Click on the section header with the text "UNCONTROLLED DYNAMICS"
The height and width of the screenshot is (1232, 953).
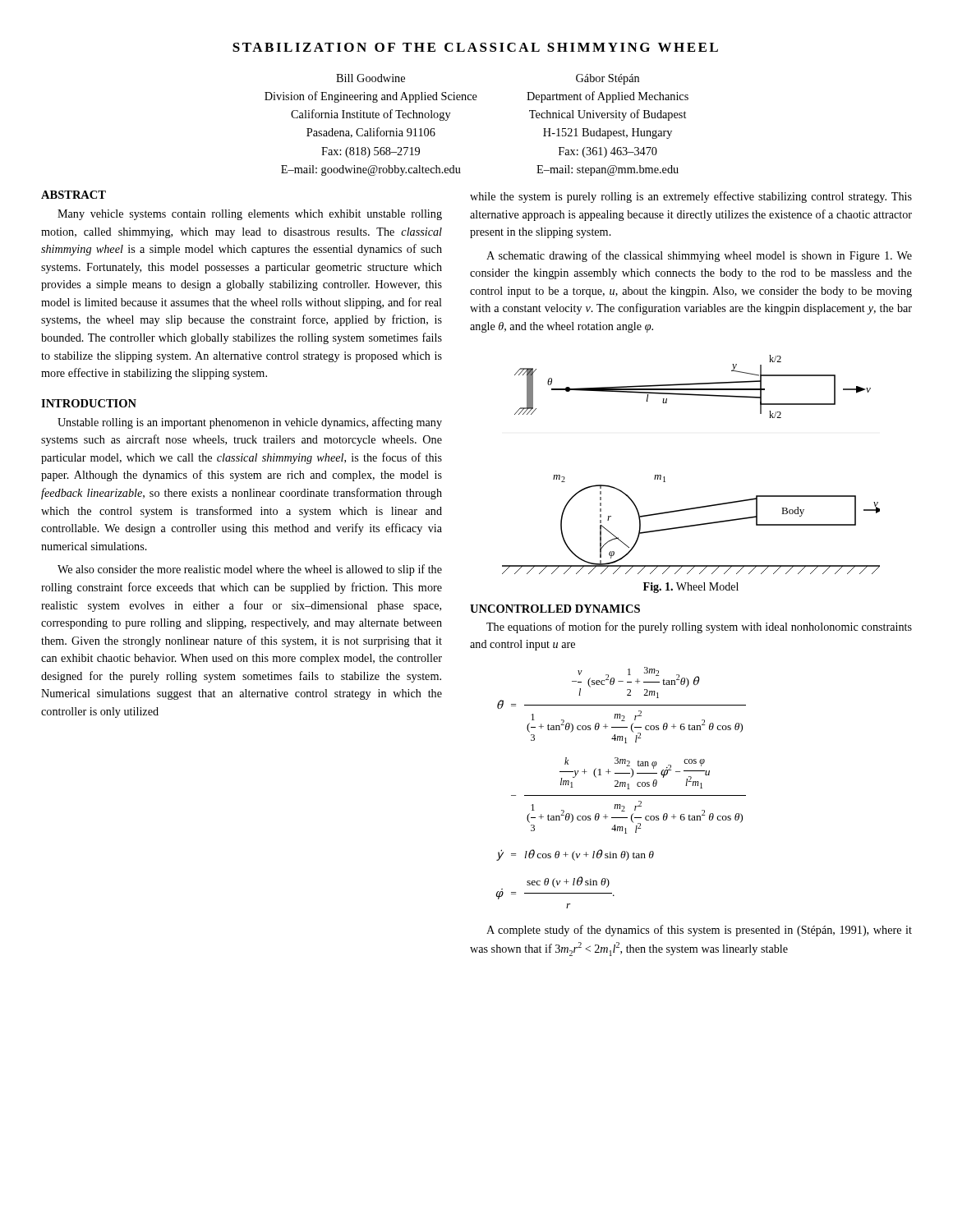[x=555, y=608]
